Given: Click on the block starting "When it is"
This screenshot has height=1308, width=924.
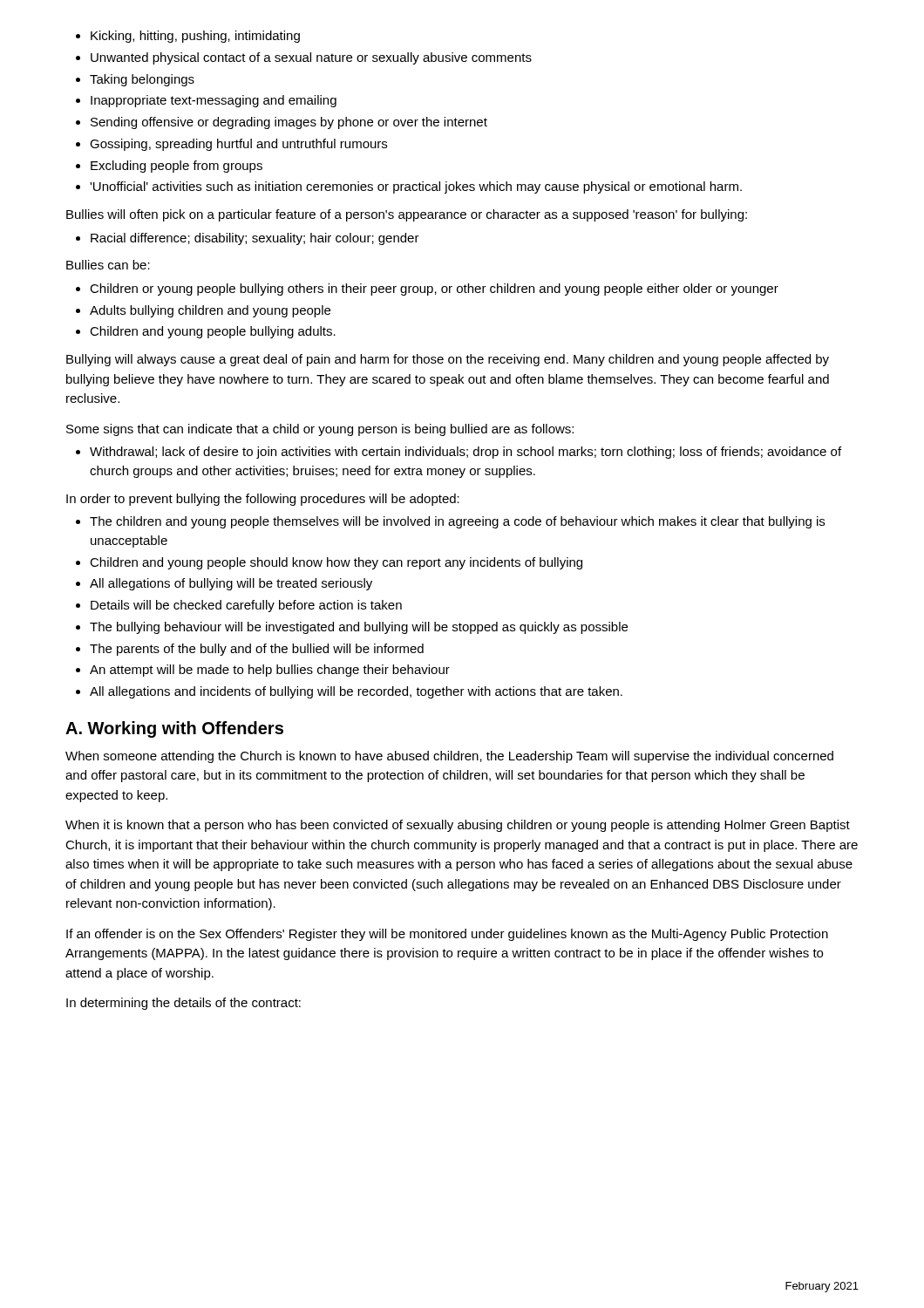Looking at the screenshot, I should click(x=462, y=865).
